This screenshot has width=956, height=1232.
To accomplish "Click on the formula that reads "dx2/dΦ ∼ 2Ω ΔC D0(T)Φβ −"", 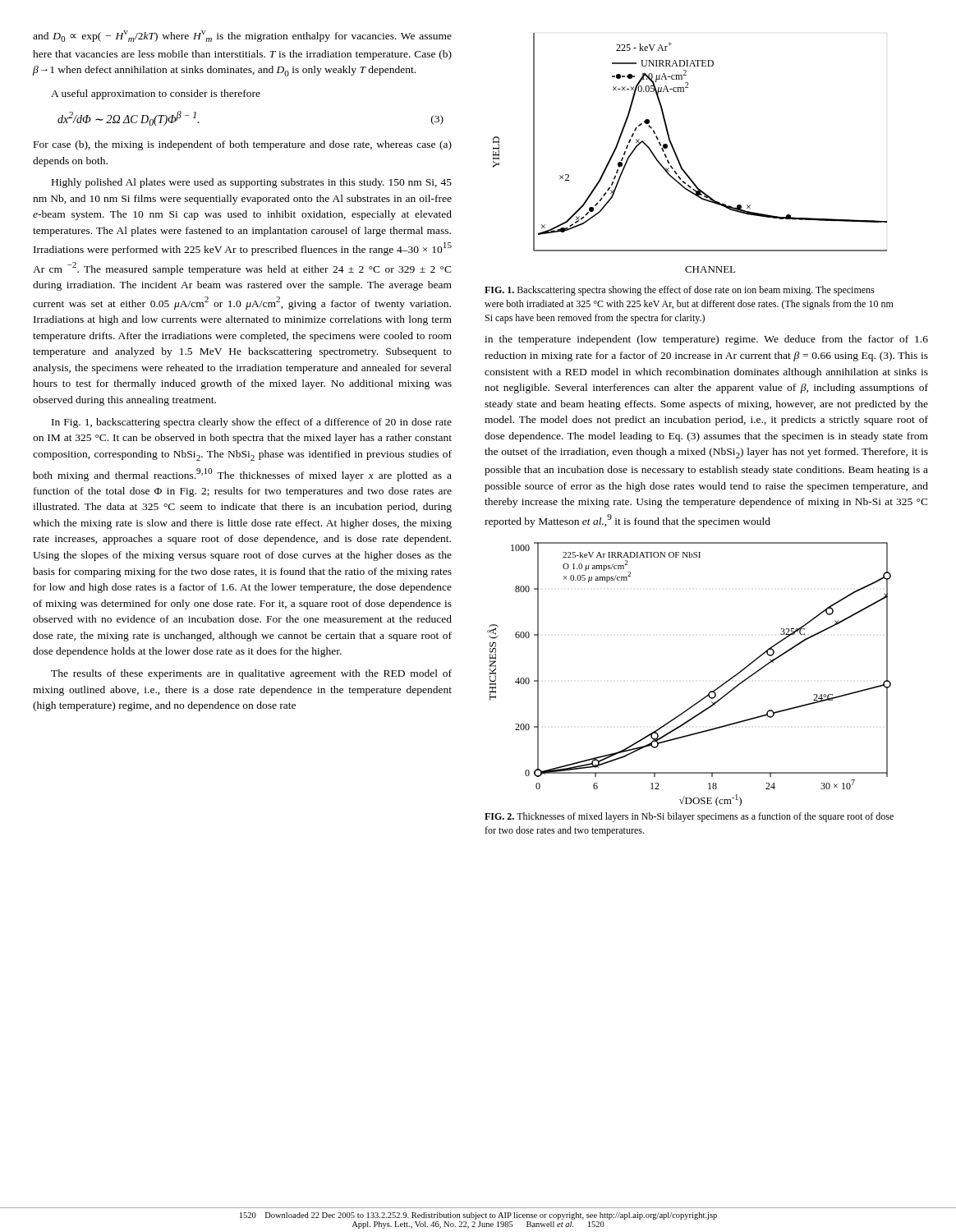I will (x=126, y=118).
